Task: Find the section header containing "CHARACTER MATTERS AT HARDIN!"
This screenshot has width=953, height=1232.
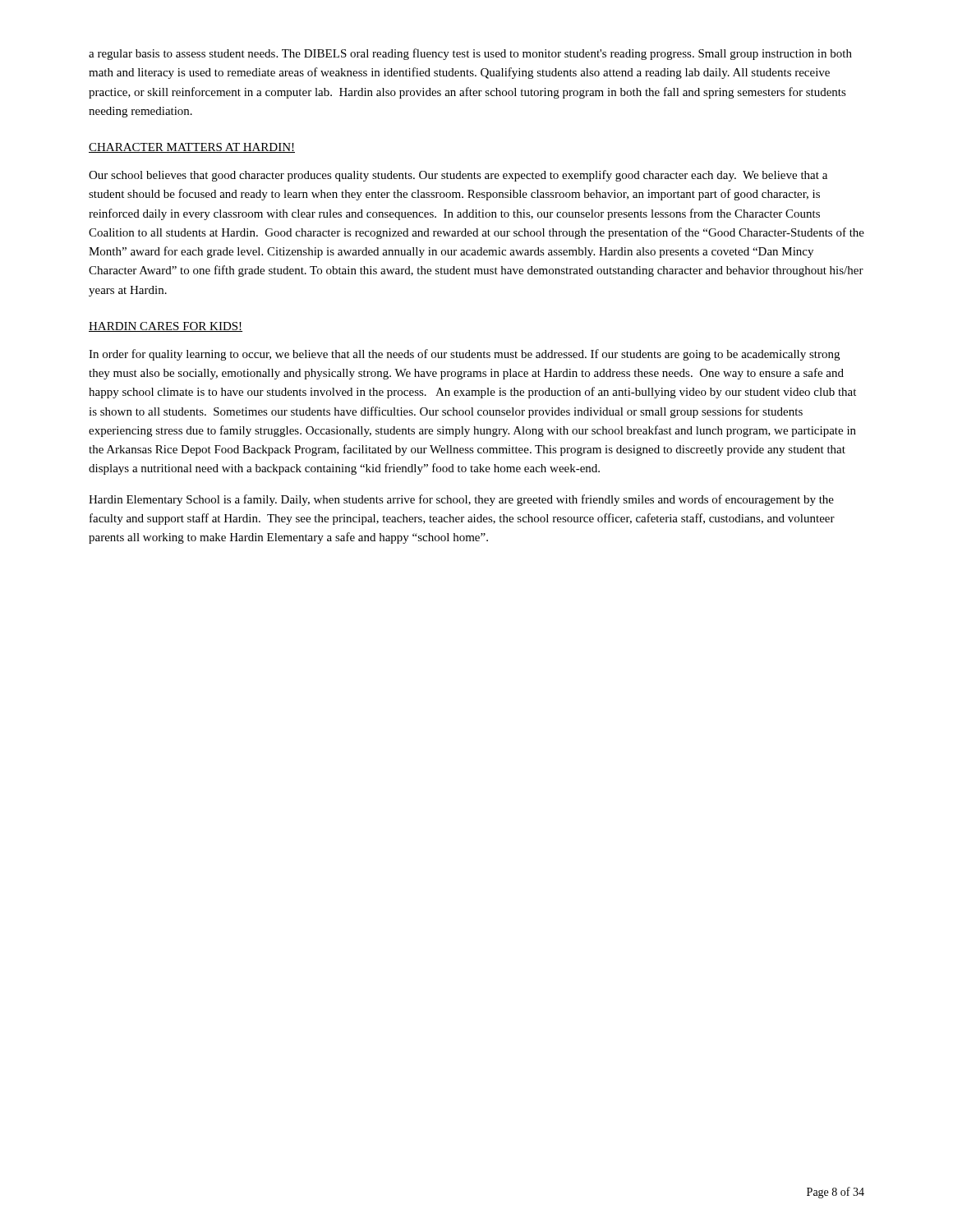Action: click(x=192, y=147)
